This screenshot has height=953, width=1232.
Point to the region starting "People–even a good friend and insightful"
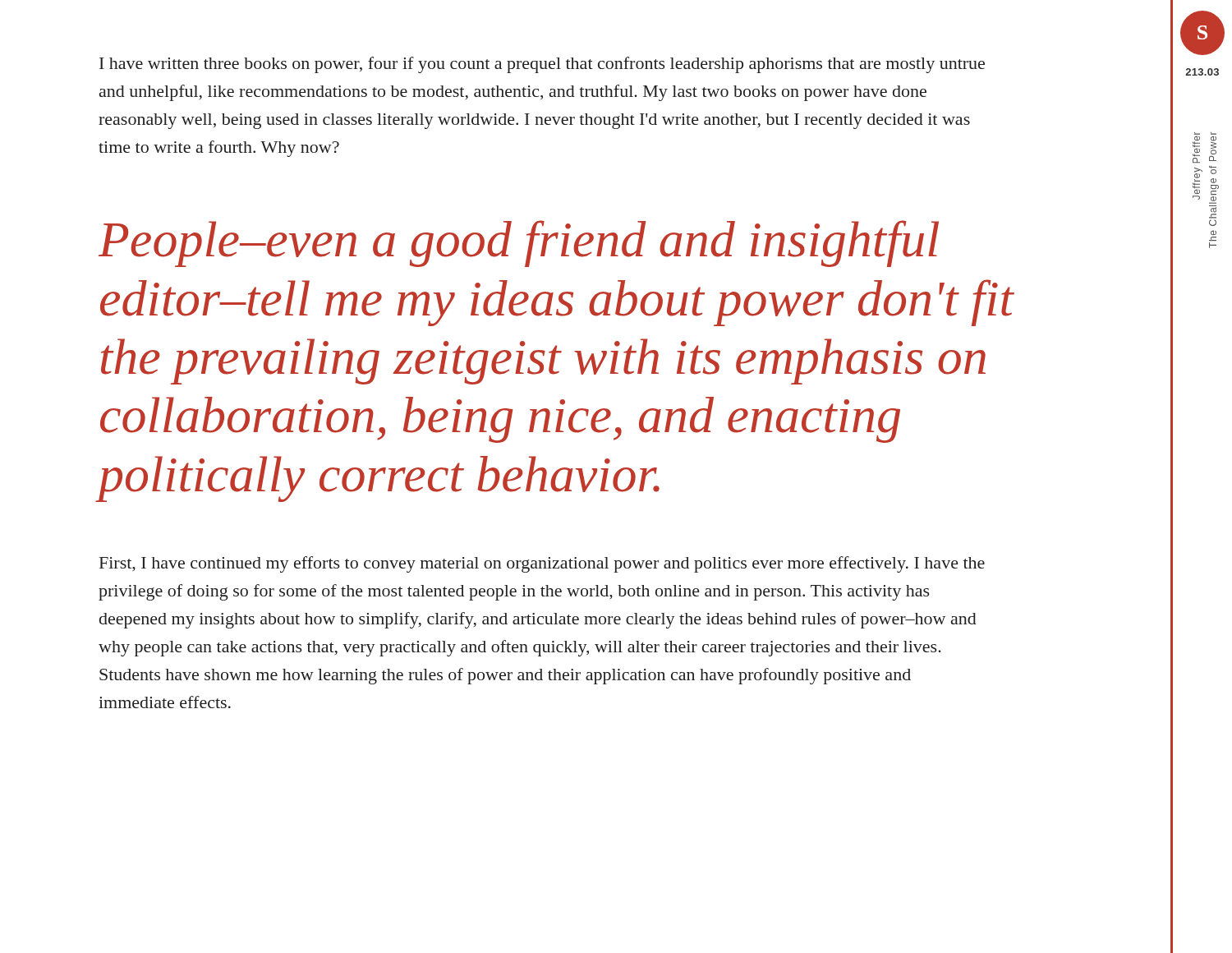point(556,357)
